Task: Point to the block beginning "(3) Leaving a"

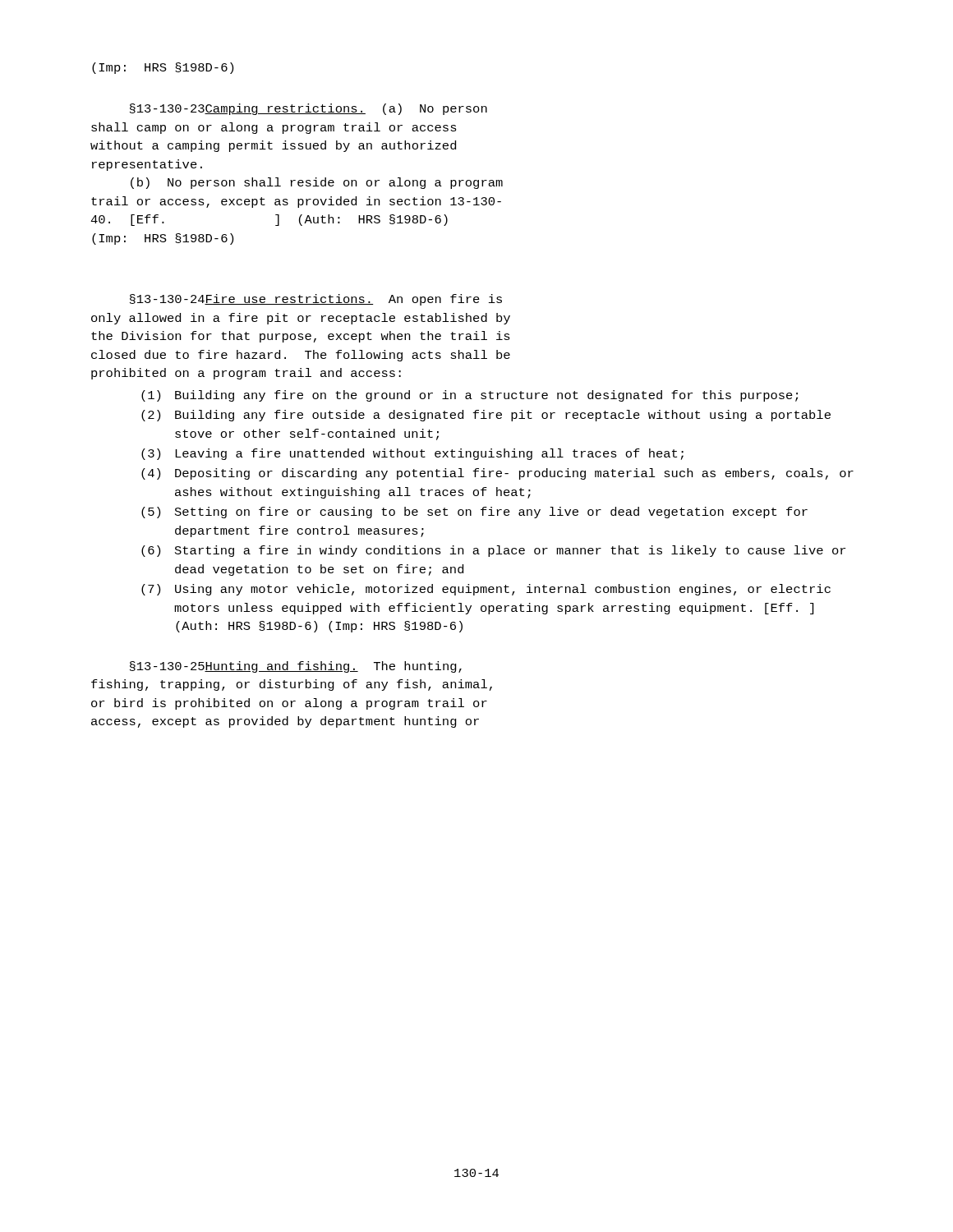Action: tap(501, 454)
